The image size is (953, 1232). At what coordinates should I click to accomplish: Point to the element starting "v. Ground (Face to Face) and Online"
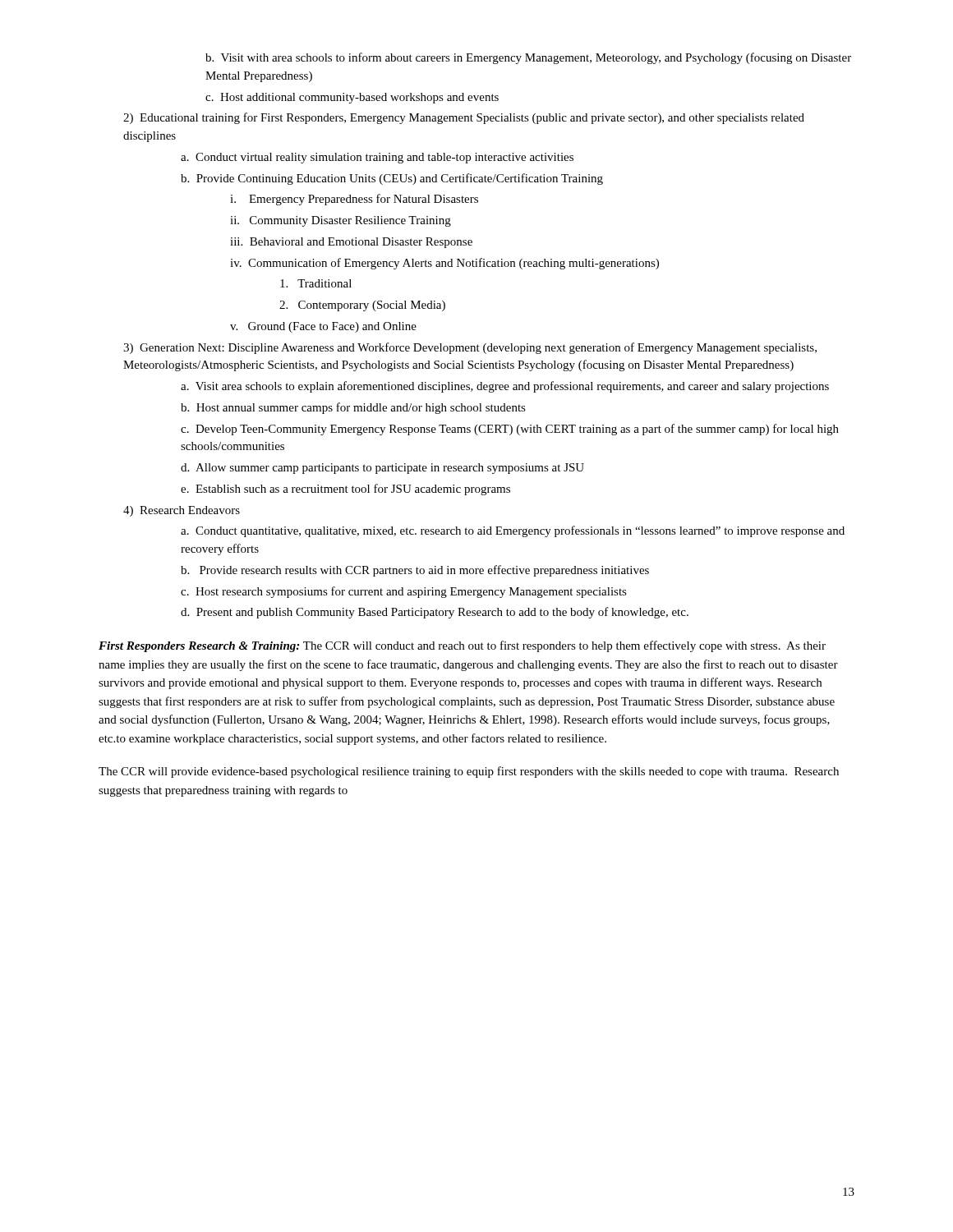(x=323, y=326)
